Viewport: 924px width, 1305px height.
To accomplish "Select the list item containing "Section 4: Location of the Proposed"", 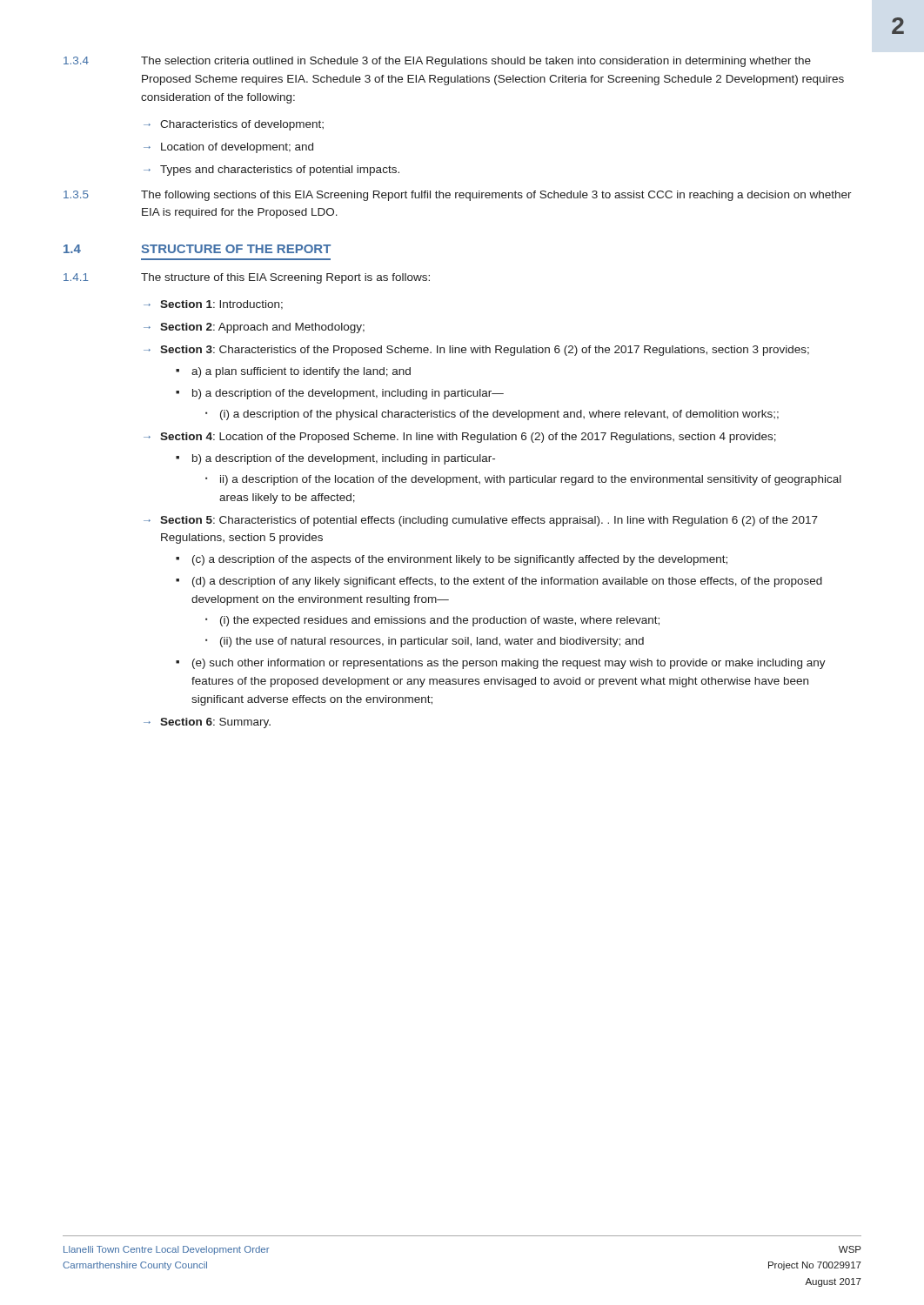I will pyautogui.click(x=511, y=468).
